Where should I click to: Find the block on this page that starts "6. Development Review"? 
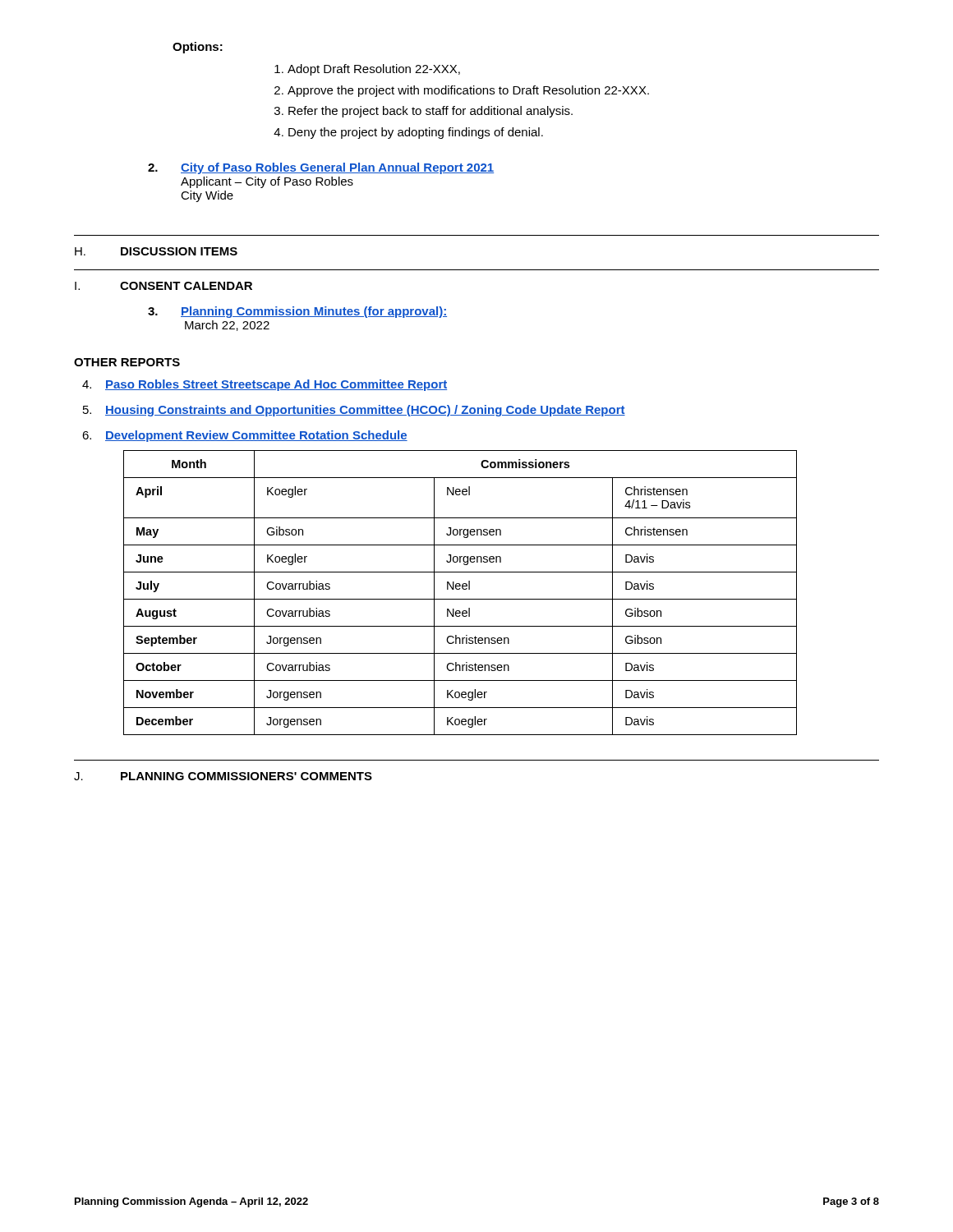[245, 435]
